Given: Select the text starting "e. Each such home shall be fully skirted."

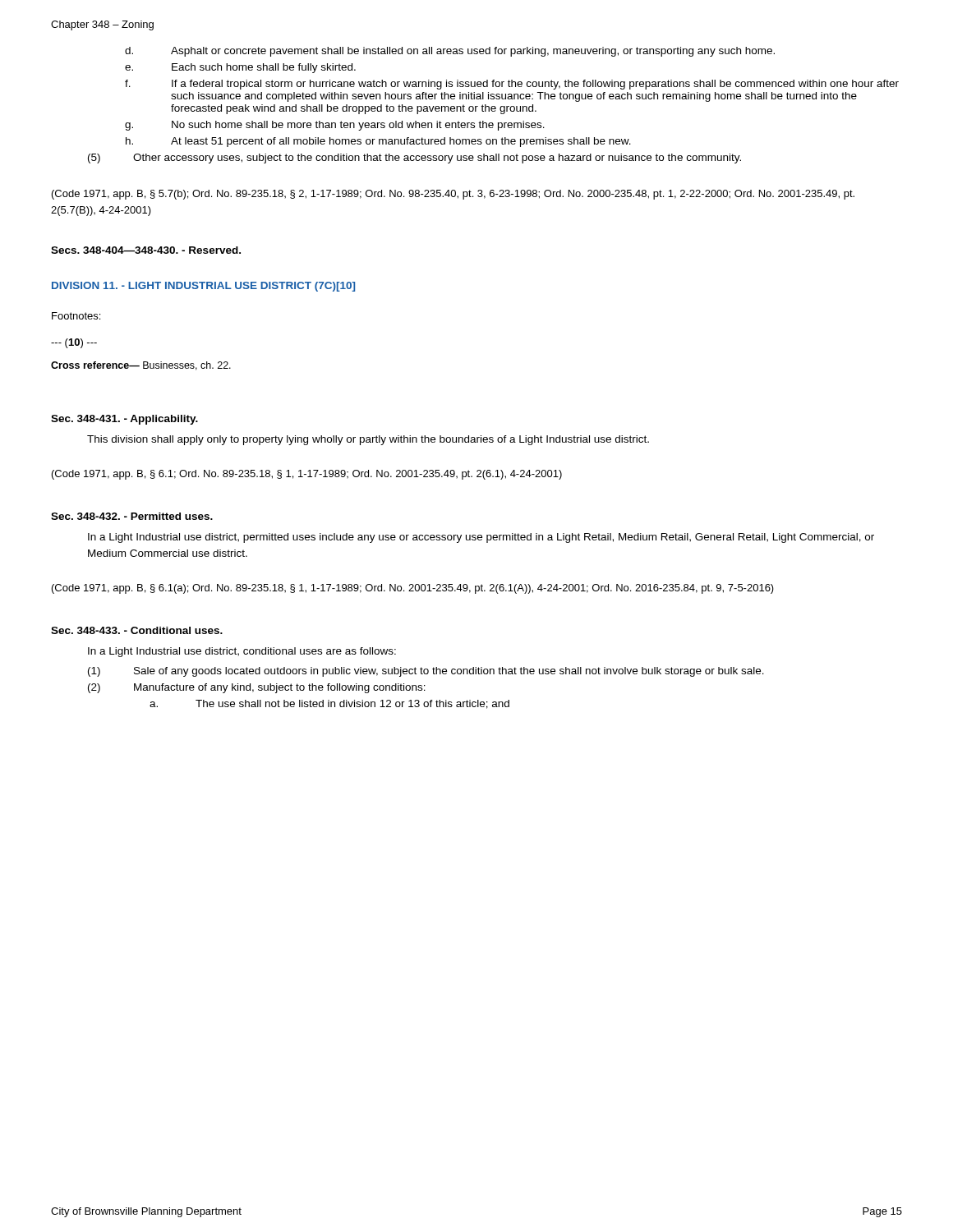Looking at the screenshot, I should click(240, 68).
